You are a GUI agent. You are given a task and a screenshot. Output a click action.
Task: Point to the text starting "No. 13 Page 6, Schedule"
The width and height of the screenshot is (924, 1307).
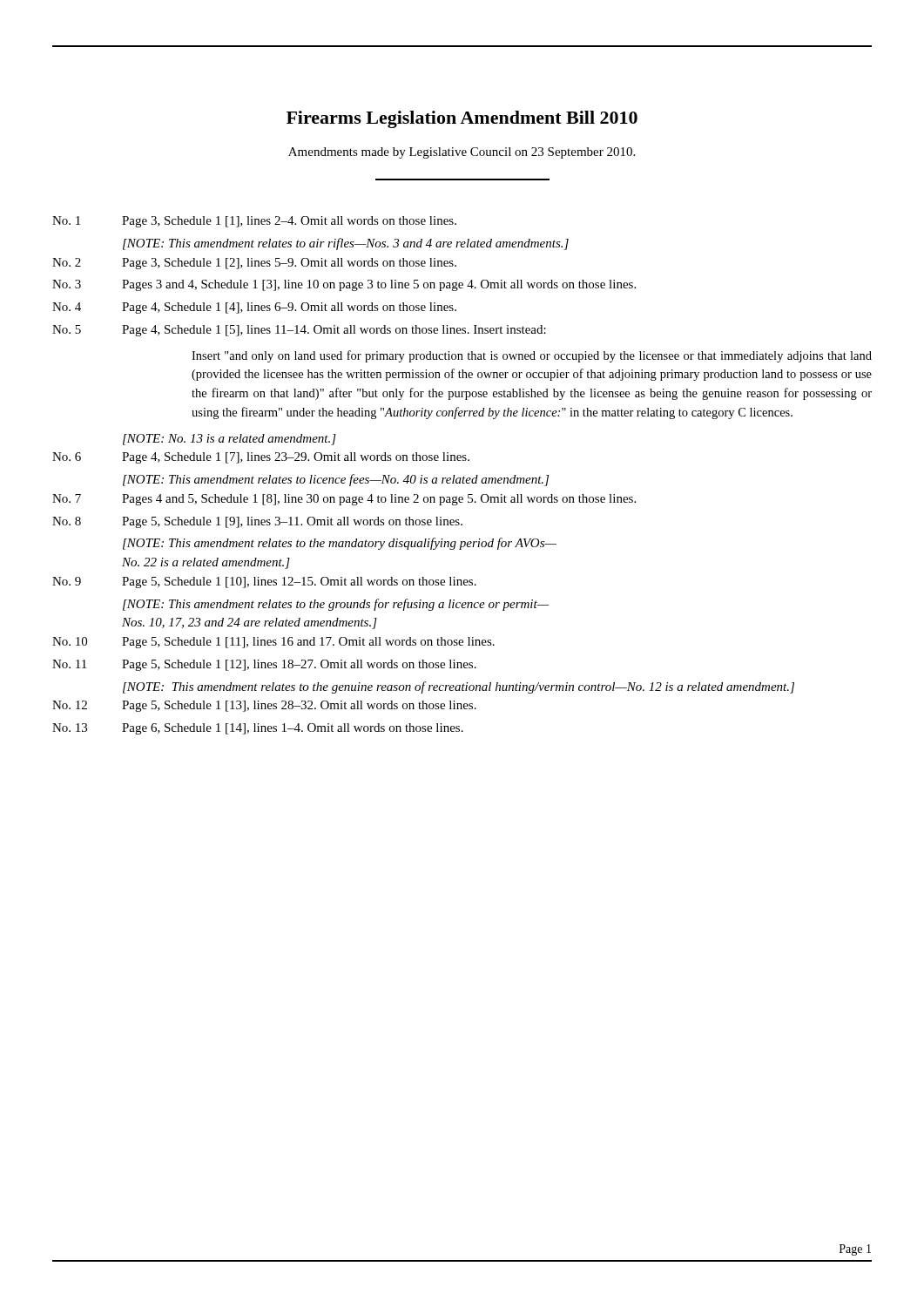[x=462, y=730]
